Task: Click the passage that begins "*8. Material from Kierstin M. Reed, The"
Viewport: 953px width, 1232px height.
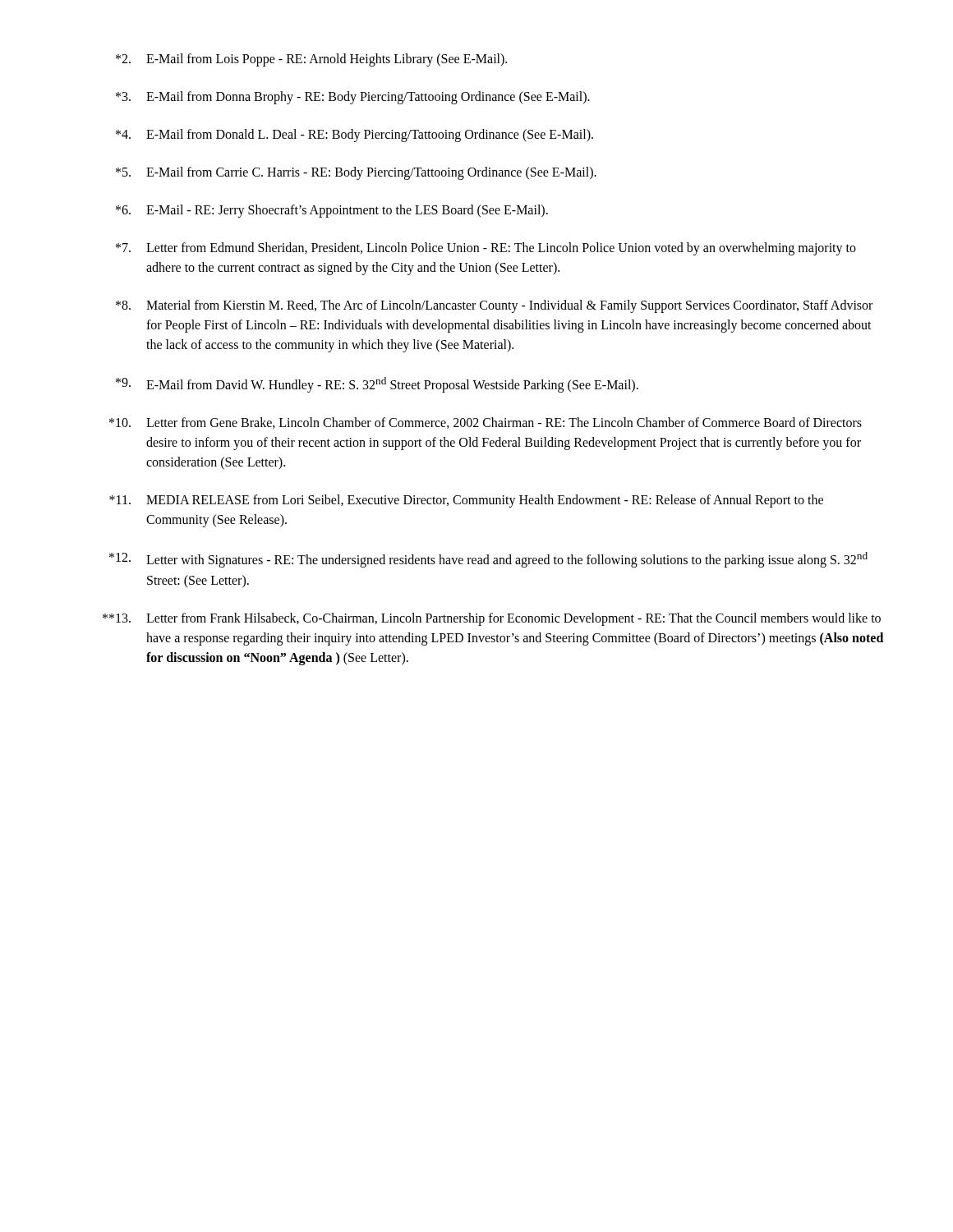Action: tap(476, 325)
